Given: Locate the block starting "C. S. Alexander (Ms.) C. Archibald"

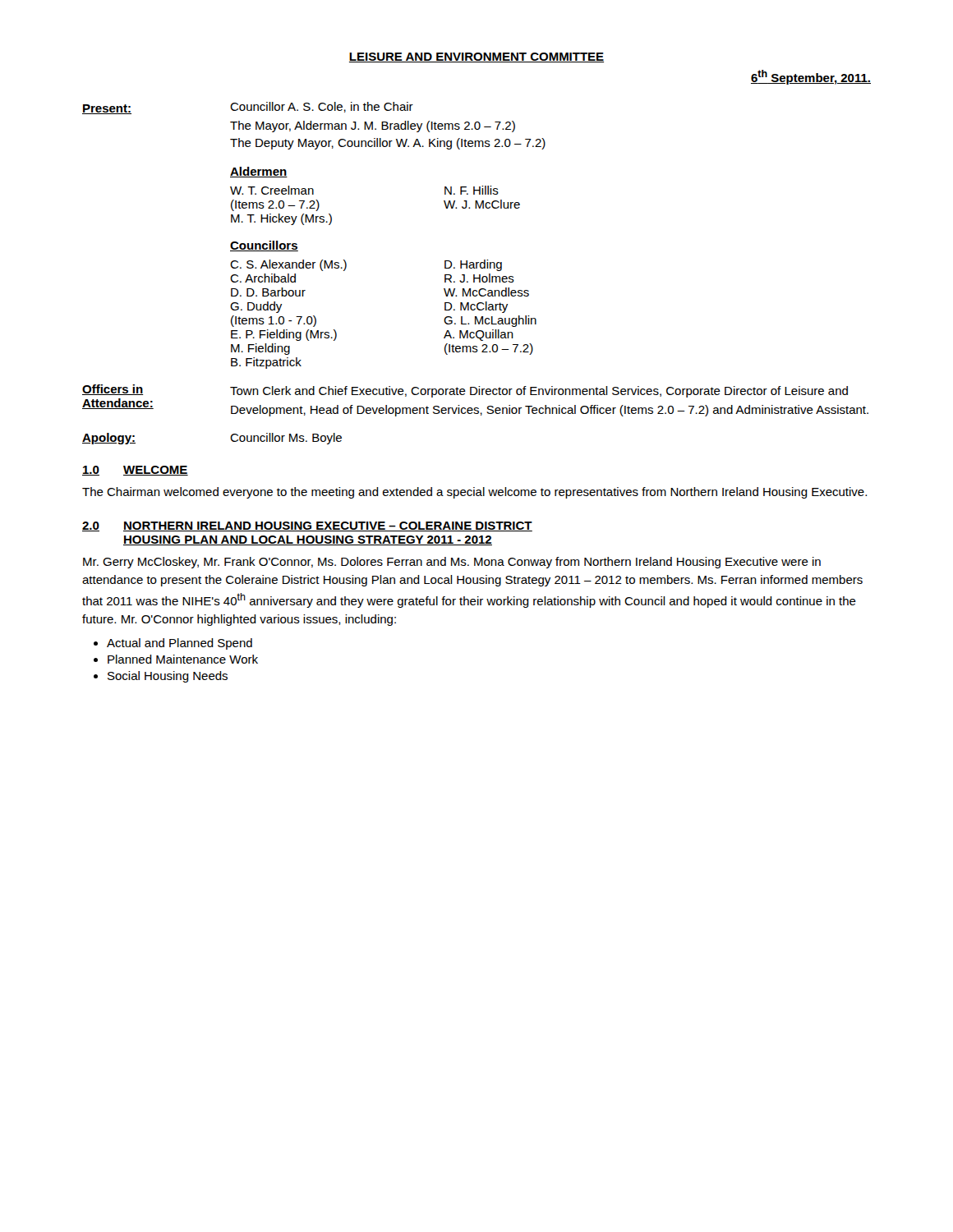Looking at the screenshot, I should point(280,266).
